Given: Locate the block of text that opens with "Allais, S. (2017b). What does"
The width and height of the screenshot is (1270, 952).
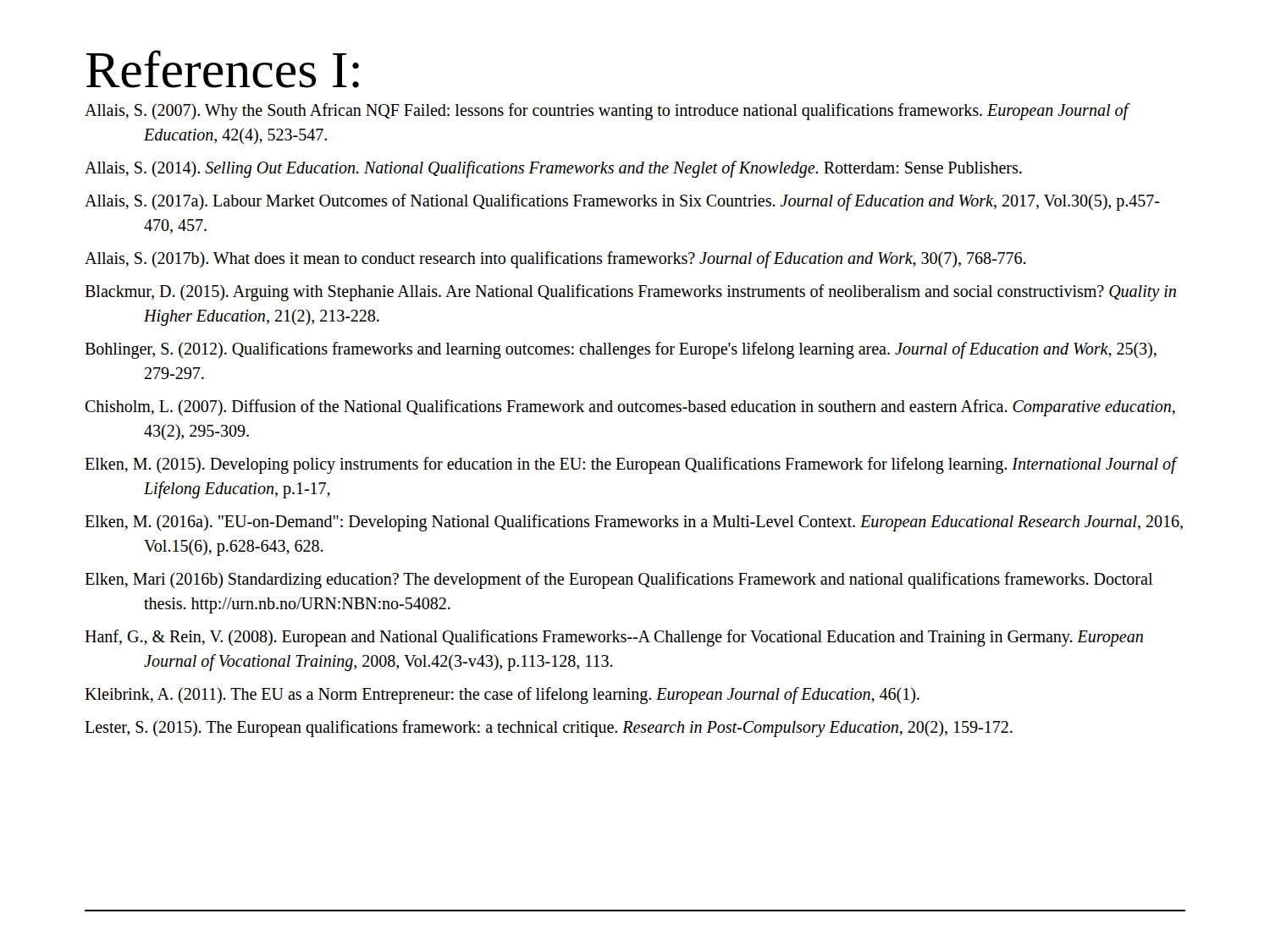Looking at the screenshot, I should point(556,258).
